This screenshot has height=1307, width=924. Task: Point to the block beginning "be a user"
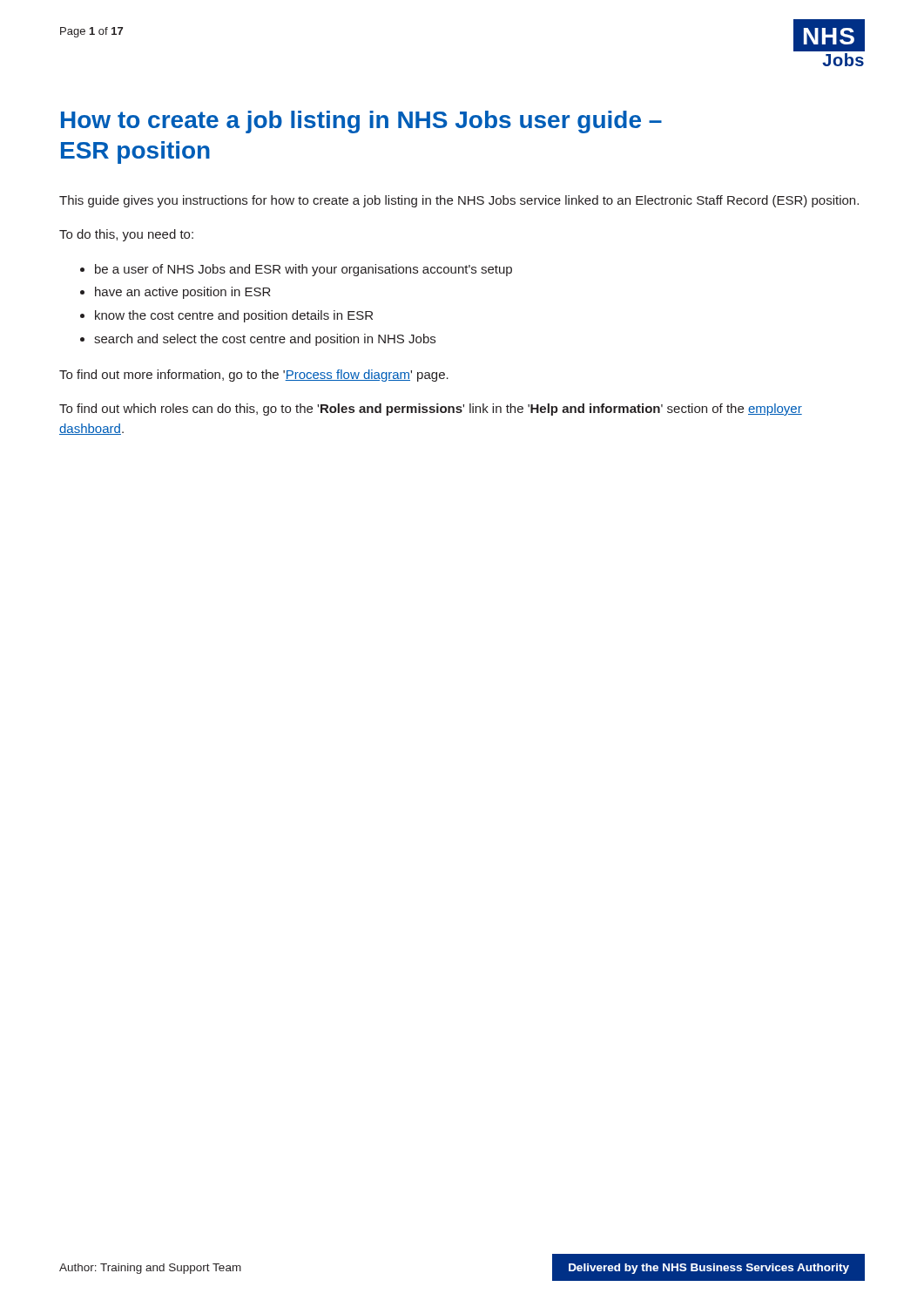click(x=303, y=268)
